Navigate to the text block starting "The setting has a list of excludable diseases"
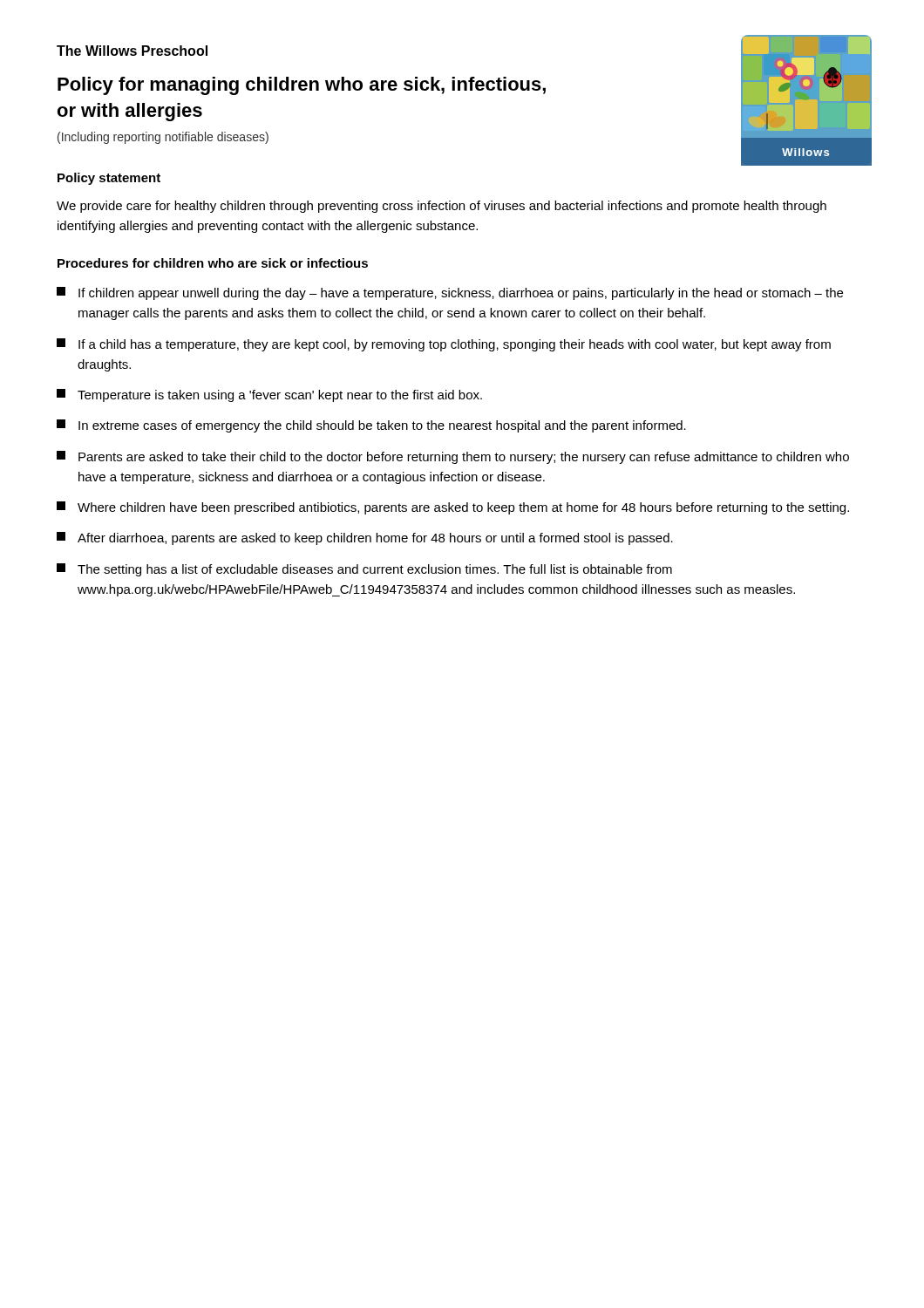This screenshot has width=924, height=1308. 462,579
